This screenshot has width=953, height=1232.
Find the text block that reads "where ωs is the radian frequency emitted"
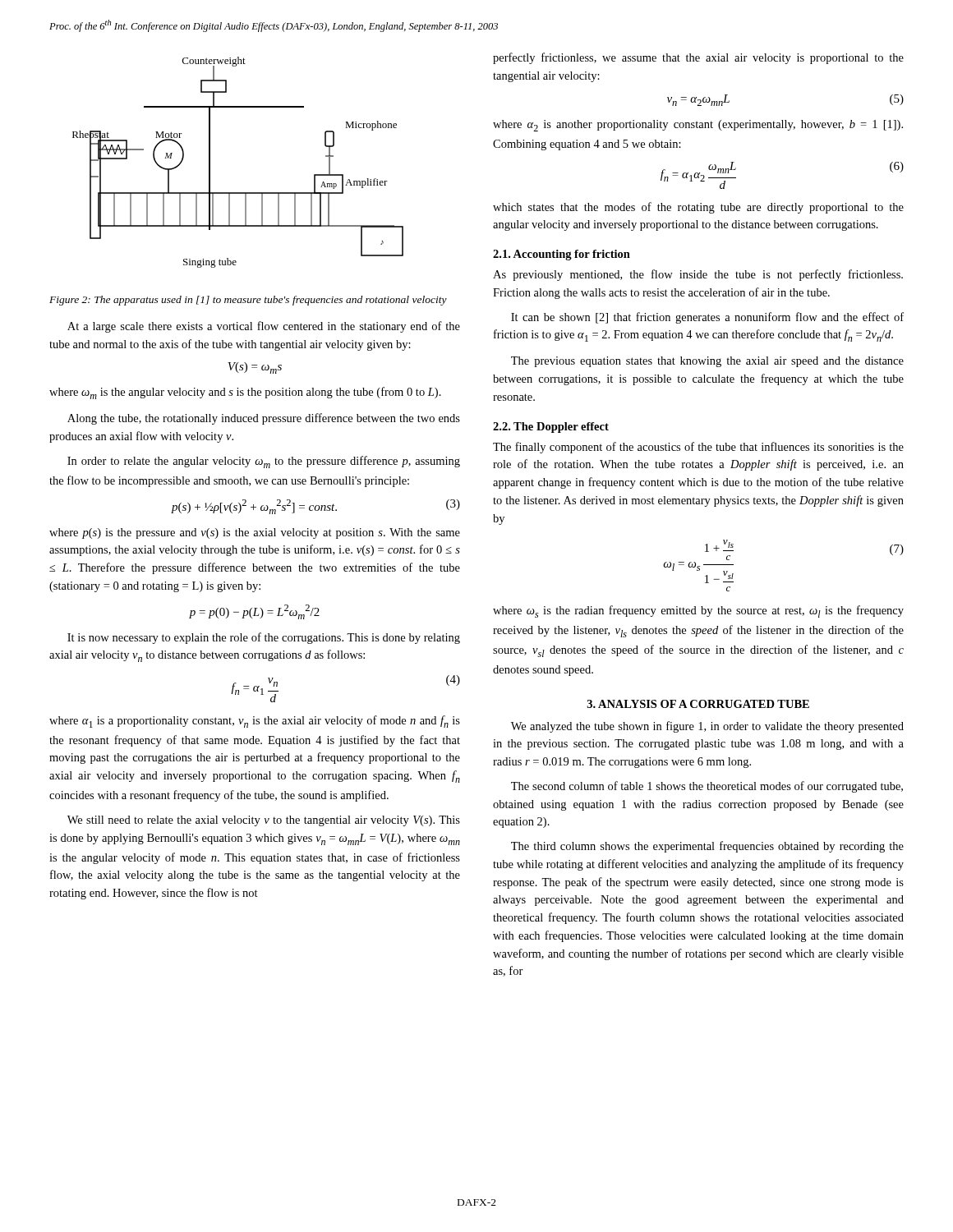[x=698, y=640]
